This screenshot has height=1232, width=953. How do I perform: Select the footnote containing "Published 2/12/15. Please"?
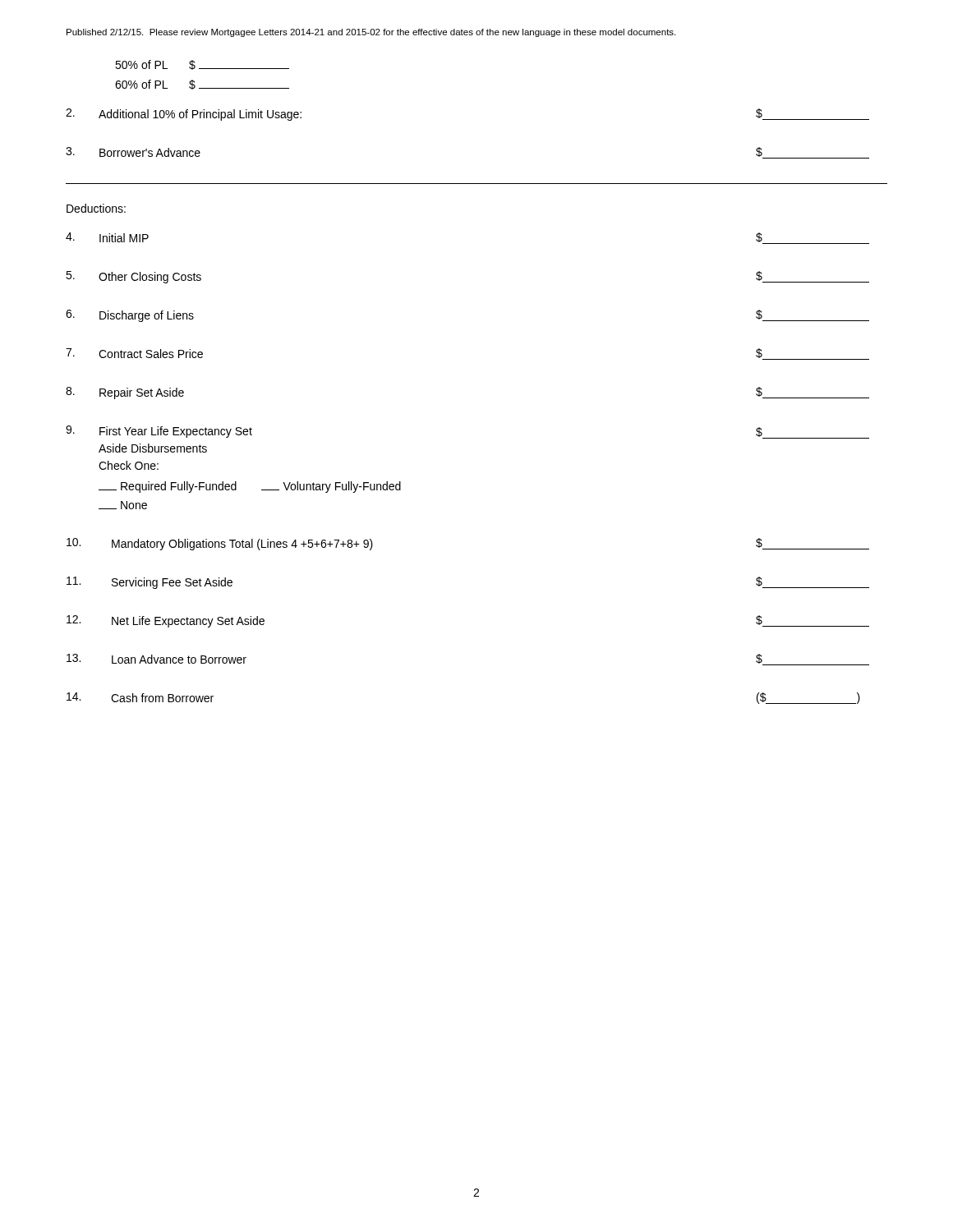(x=371, y=32)
